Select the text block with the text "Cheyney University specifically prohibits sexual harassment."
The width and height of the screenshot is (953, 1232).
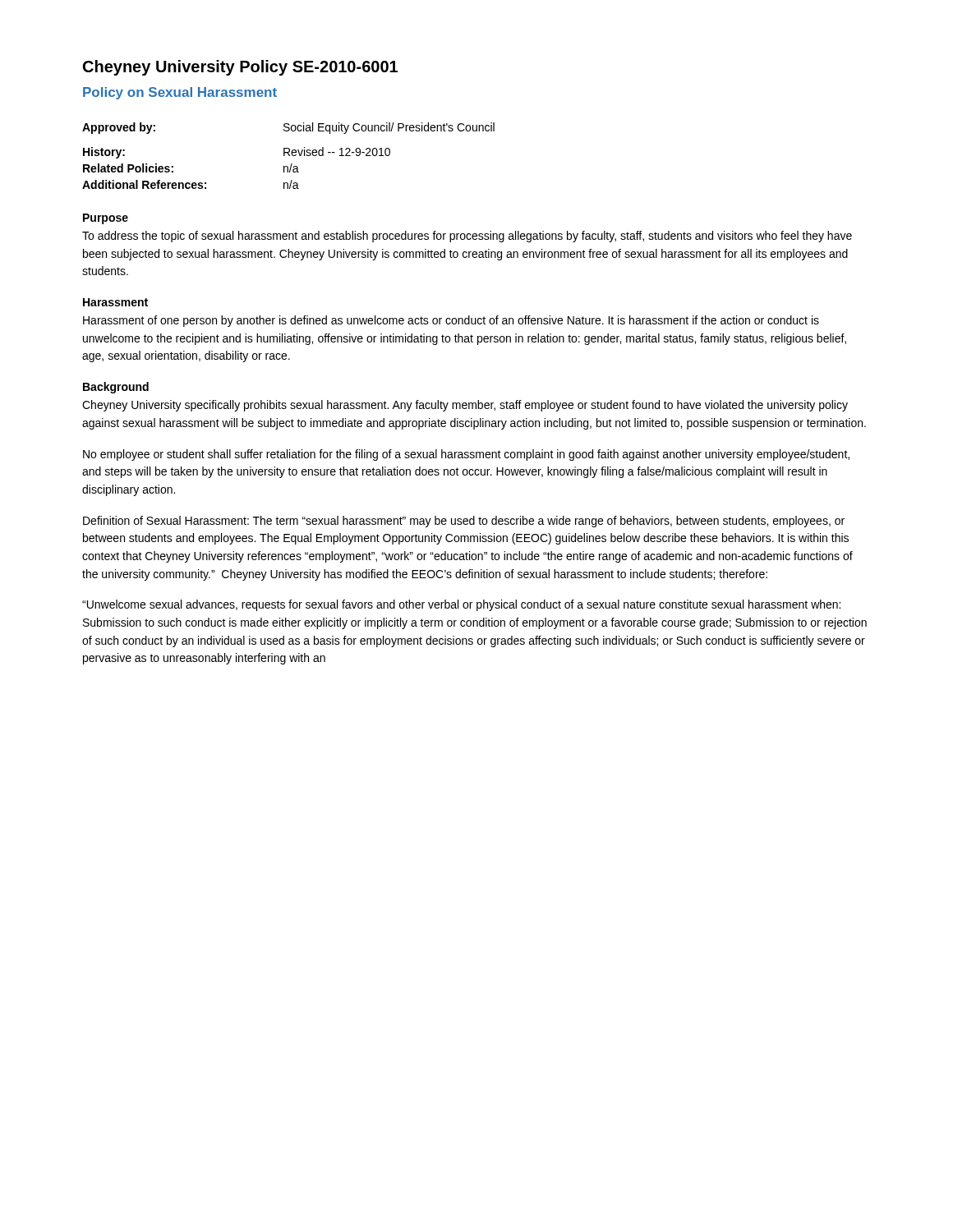coord(474,414)
